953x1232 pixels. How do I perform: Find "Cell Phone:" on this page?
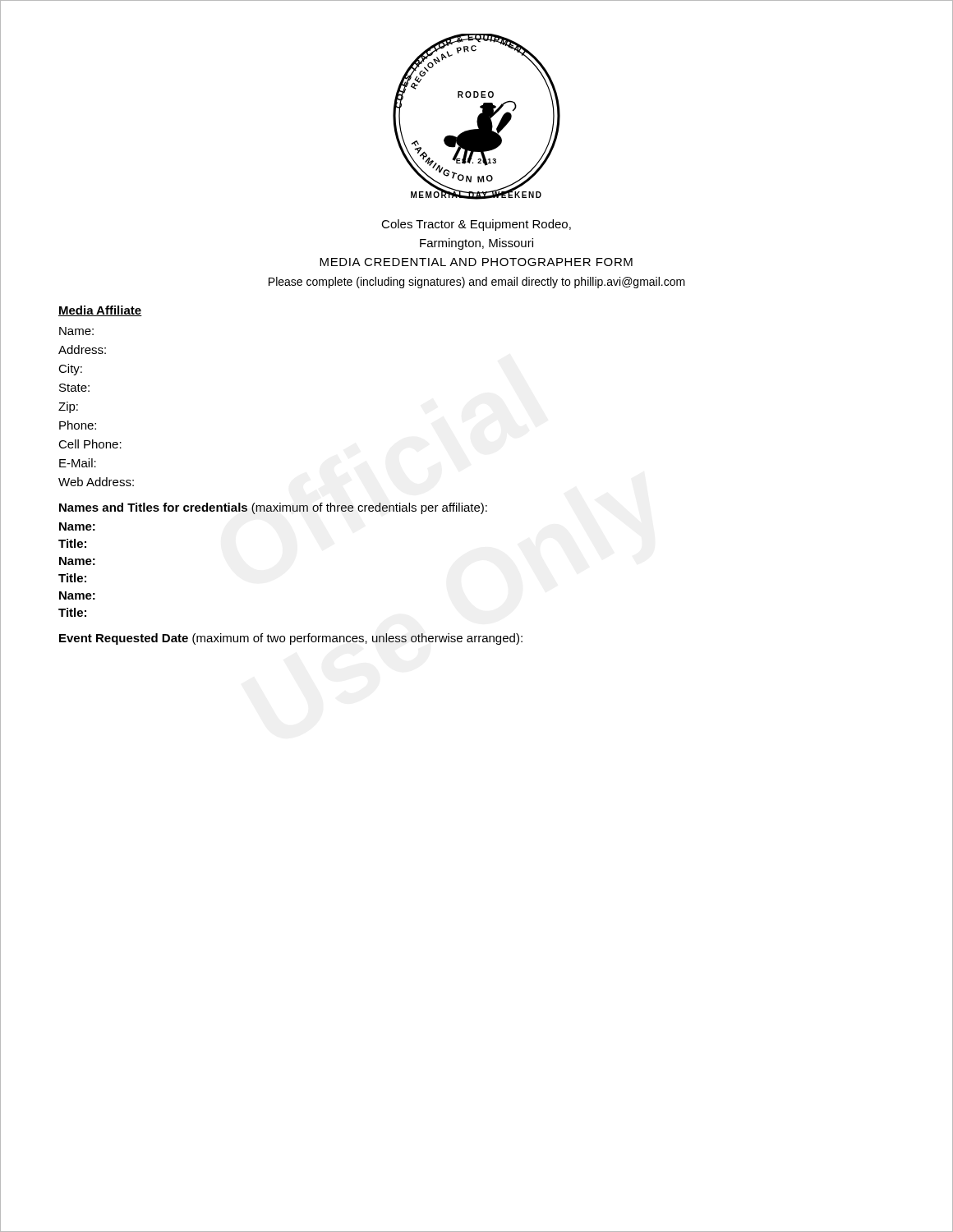click(x=90, y=444)
